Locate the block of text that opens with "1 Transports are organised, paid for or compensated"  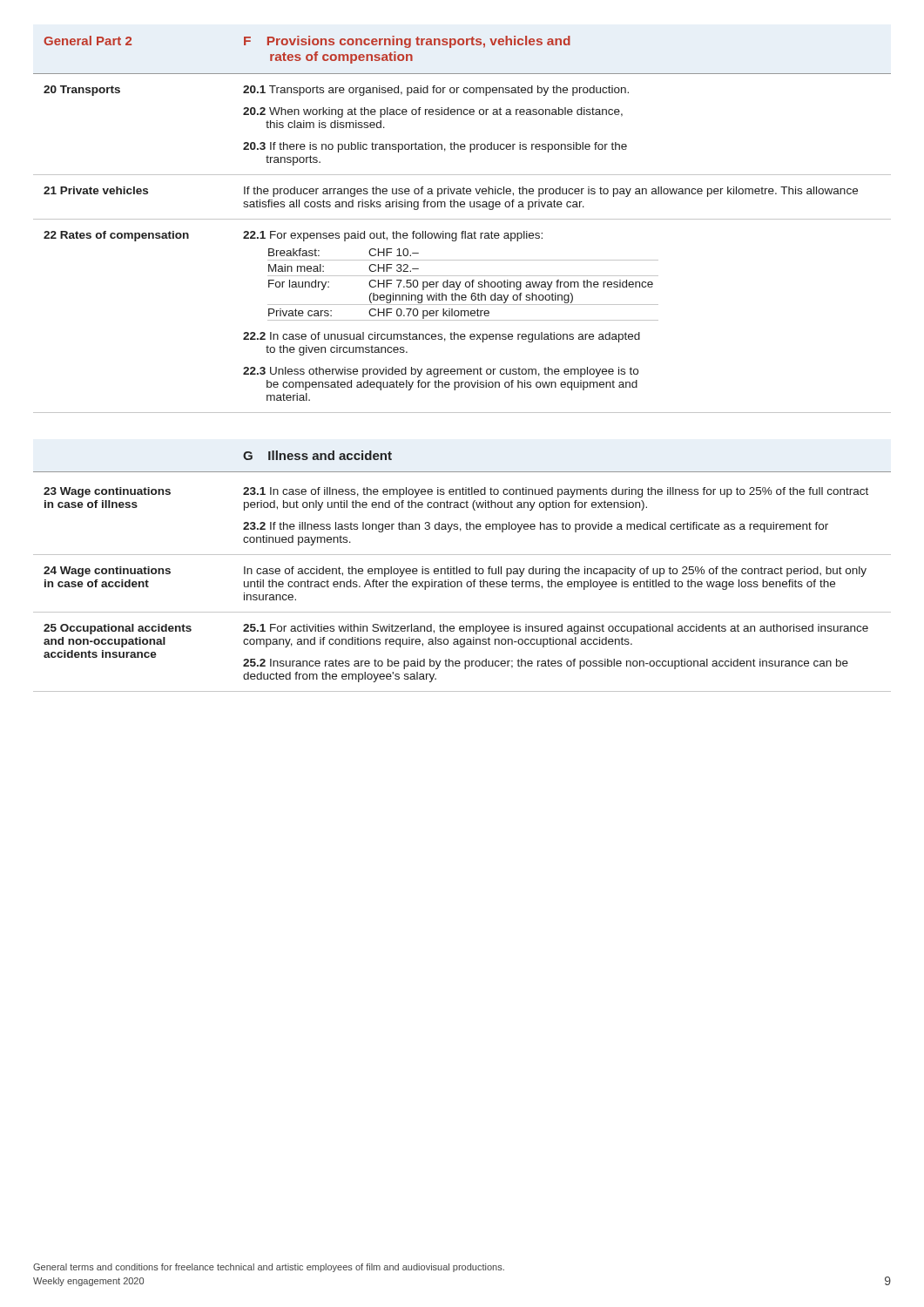436,89
